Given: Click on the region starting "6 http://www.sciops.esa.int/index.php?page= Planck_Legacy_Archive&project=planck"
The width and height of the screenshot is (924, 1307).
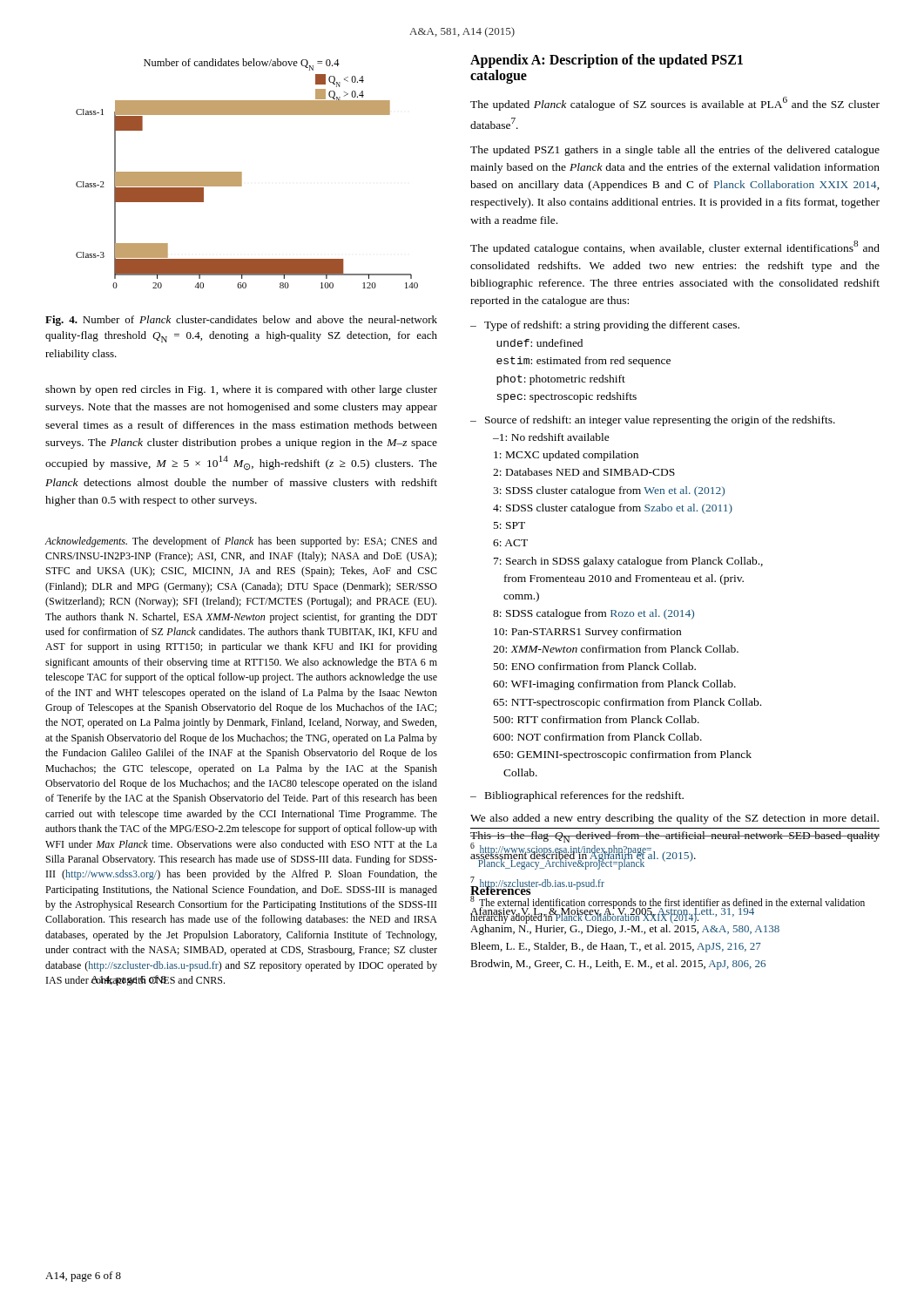Looking at the screenshot, I should [561, 855].
